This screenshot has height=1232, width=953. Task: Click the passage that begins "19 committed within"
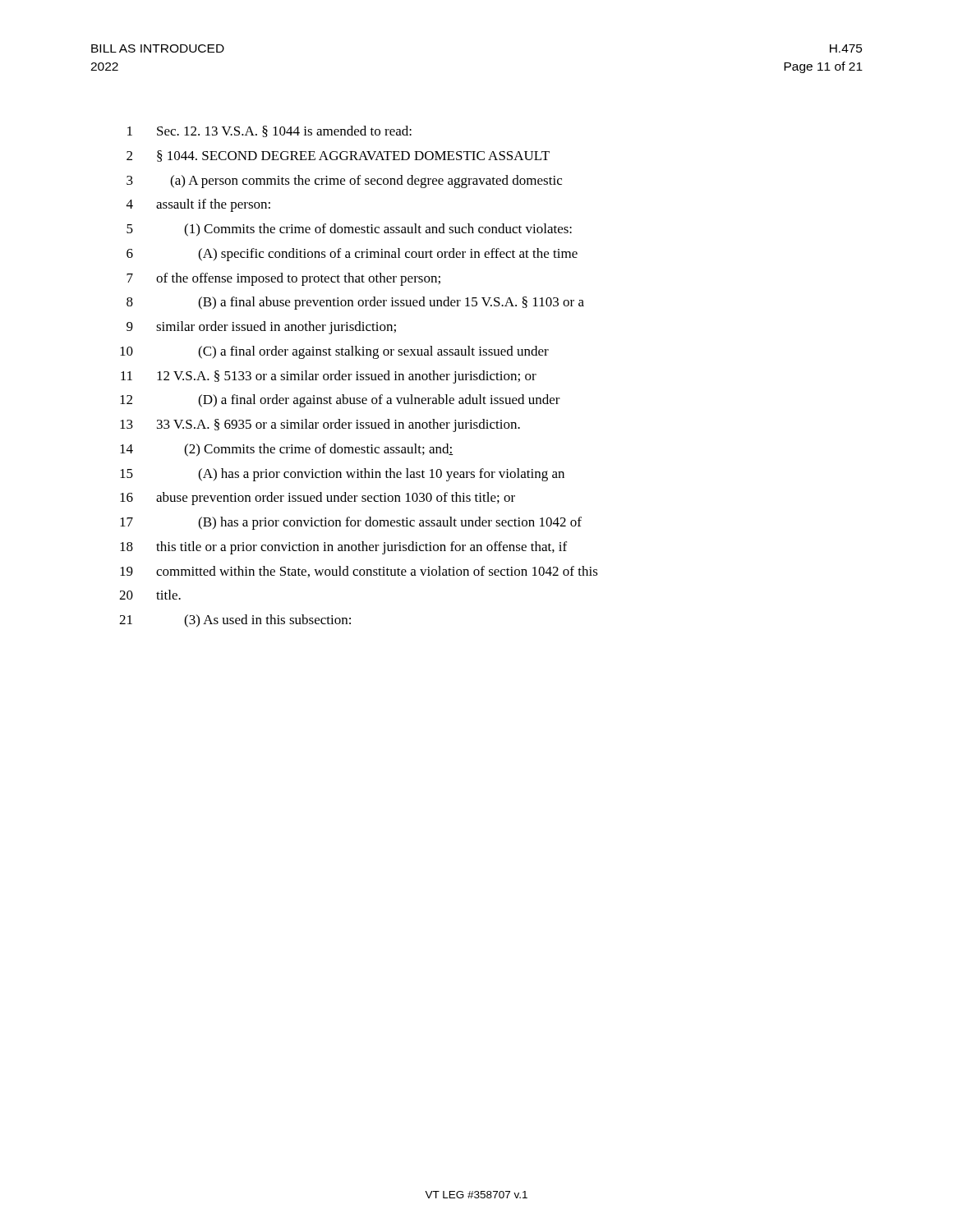pos(476,571)
